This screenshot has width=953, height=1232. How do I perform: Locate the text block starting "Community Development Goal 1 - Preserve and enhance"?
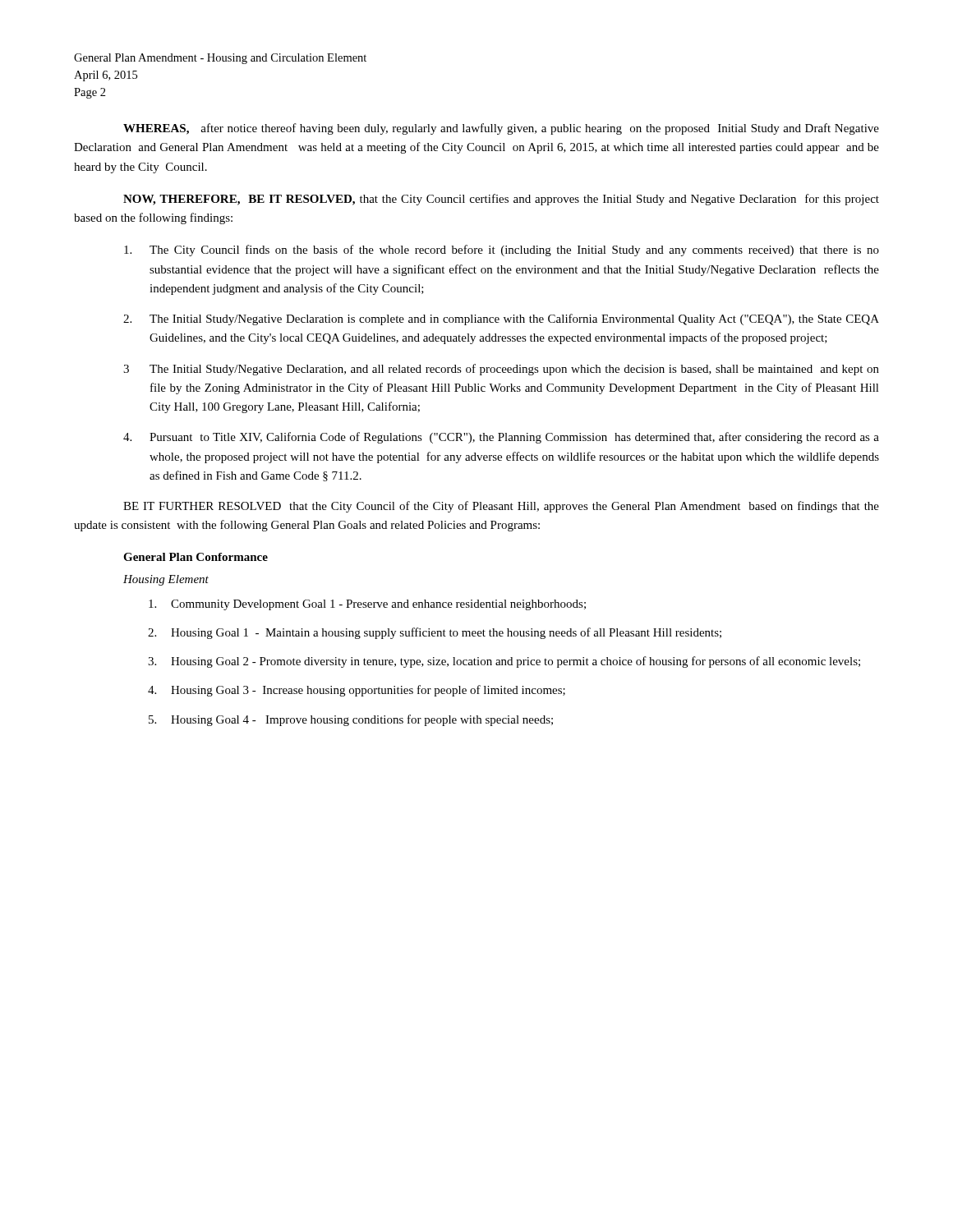tap(513, 604)
